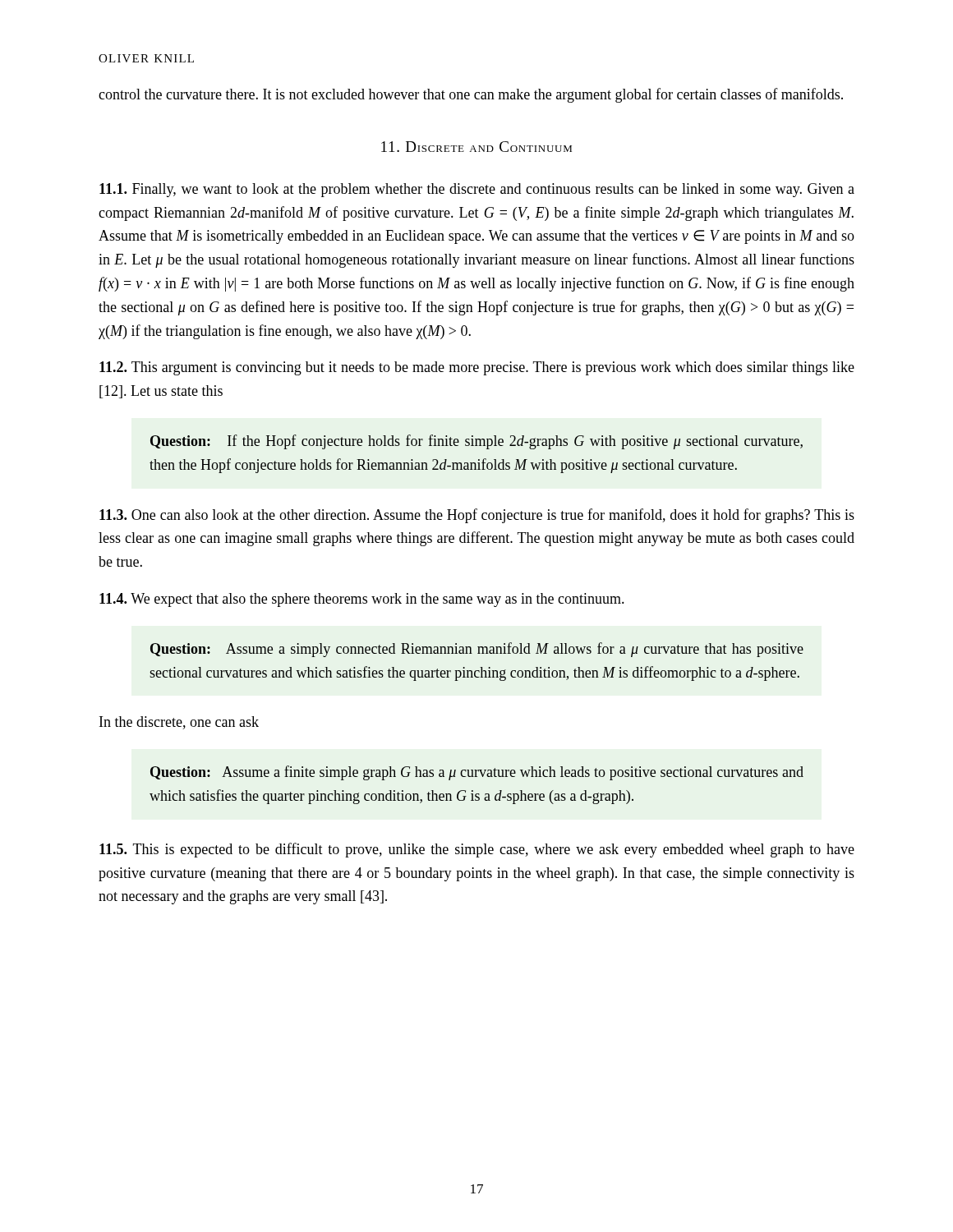Screen dimensions: 1232x953
Task: Find the block on this page that starts "Question: If the Hopf"
Action: click(476, 453)
